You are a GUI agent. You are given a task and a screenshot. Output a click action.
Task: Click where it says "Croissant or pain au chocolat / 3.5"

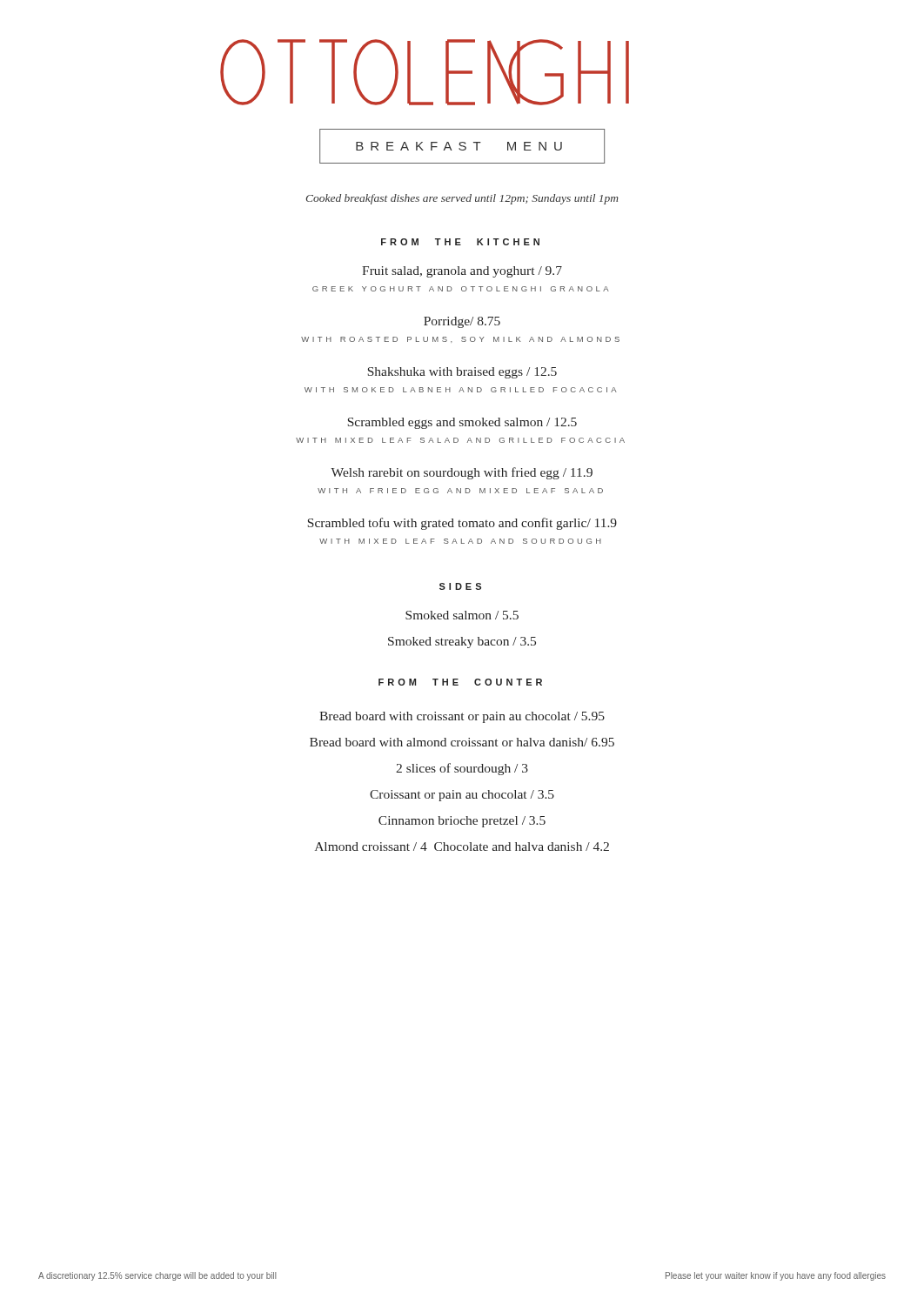click(x=462, y=794)
